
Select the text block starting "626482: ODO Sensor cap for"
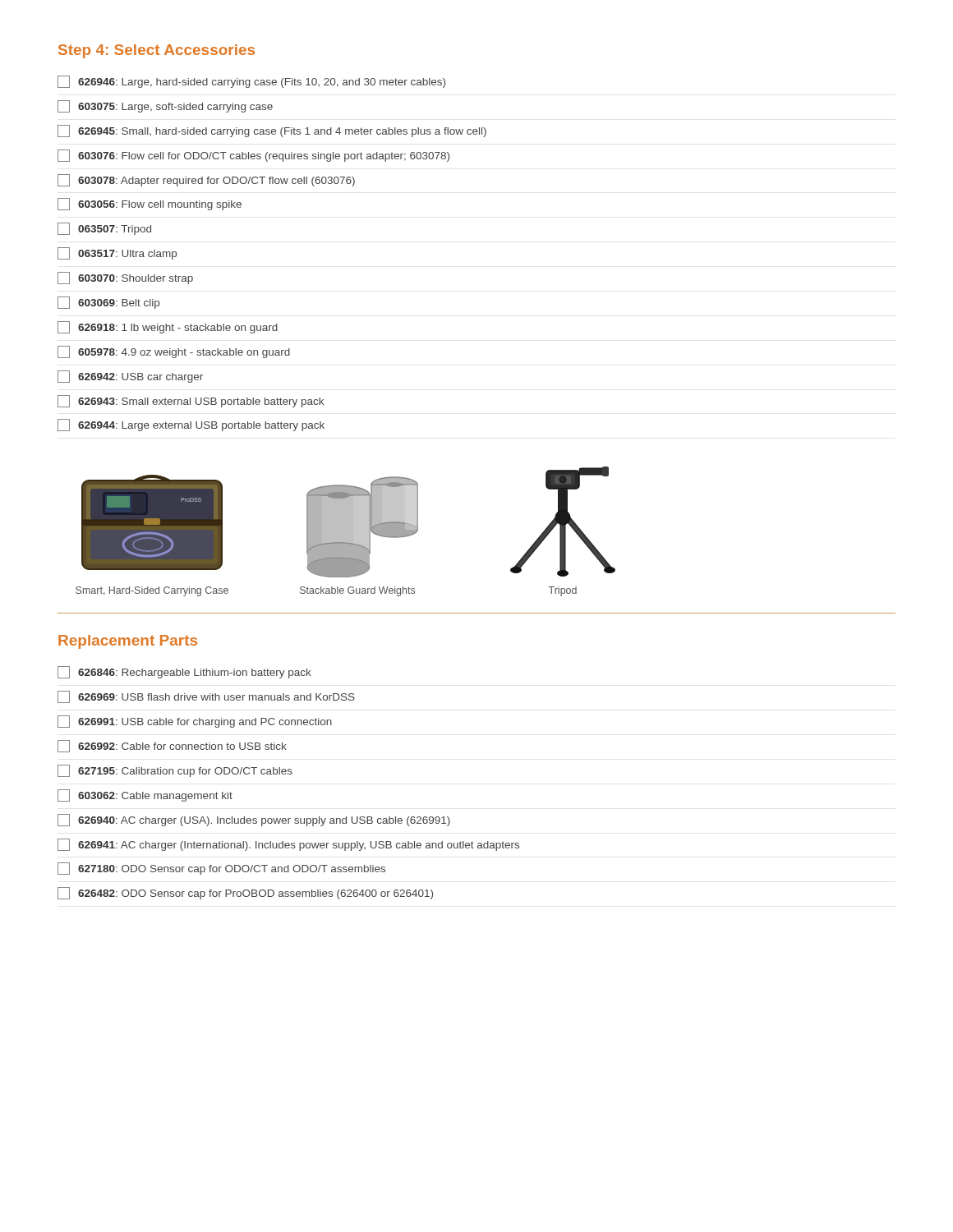click(246, 894)
